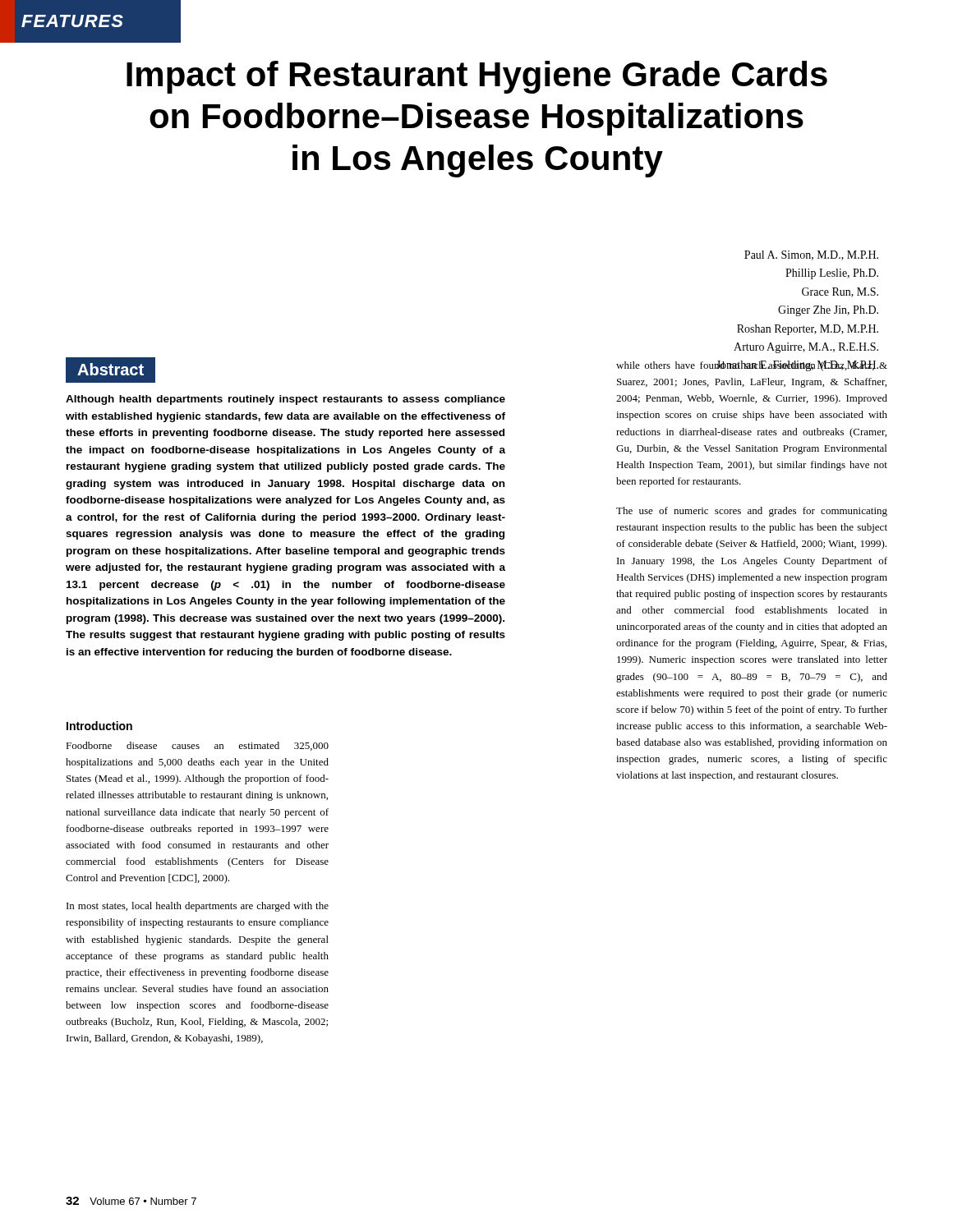
Task: Locate the element starting "Foodborne disease causes an estimated 325,000 hospitalizations"
Action: [197, 892]
